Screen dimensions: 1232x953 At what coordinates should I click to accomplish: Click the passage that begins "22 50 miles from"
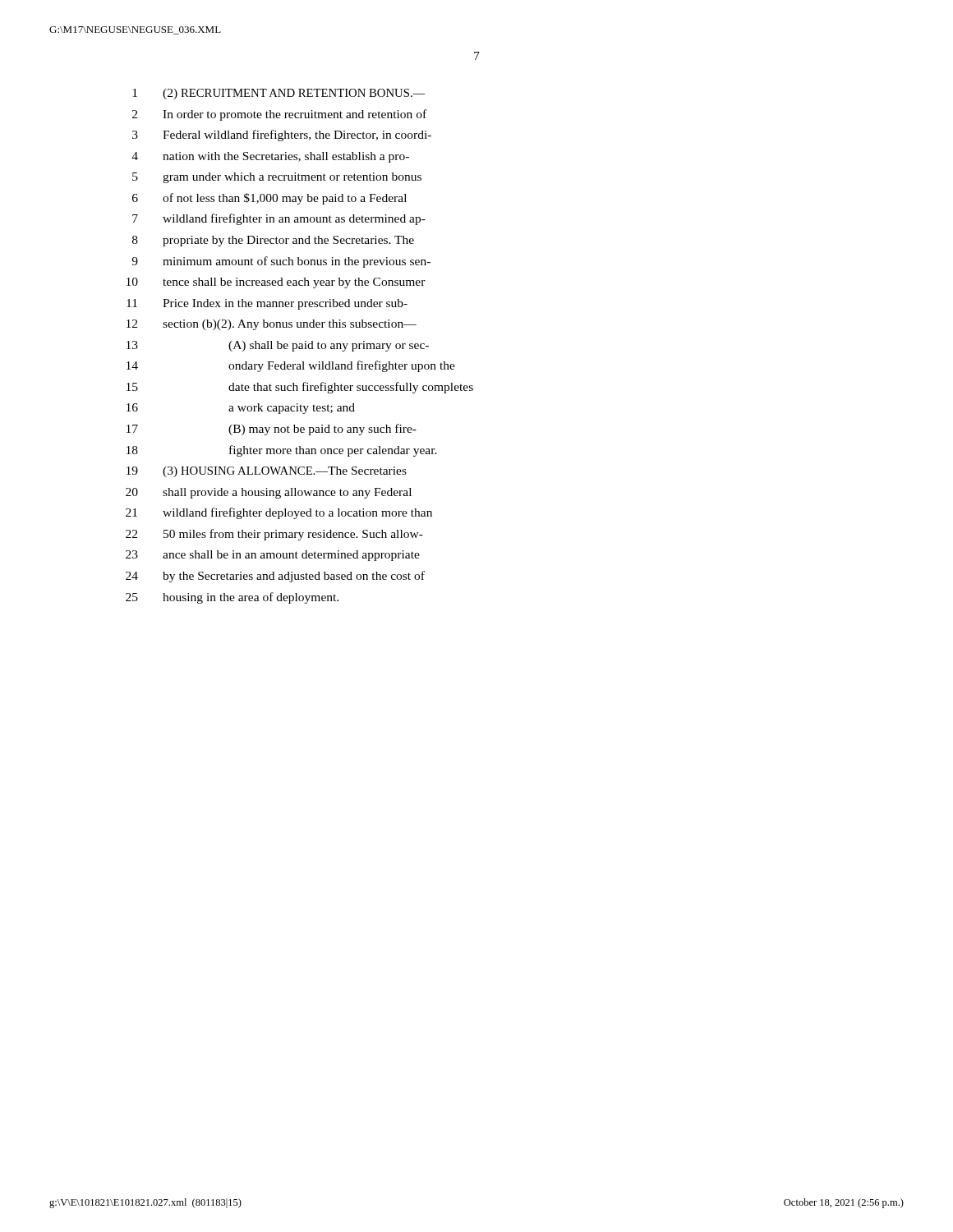click(x=274, y=535)
